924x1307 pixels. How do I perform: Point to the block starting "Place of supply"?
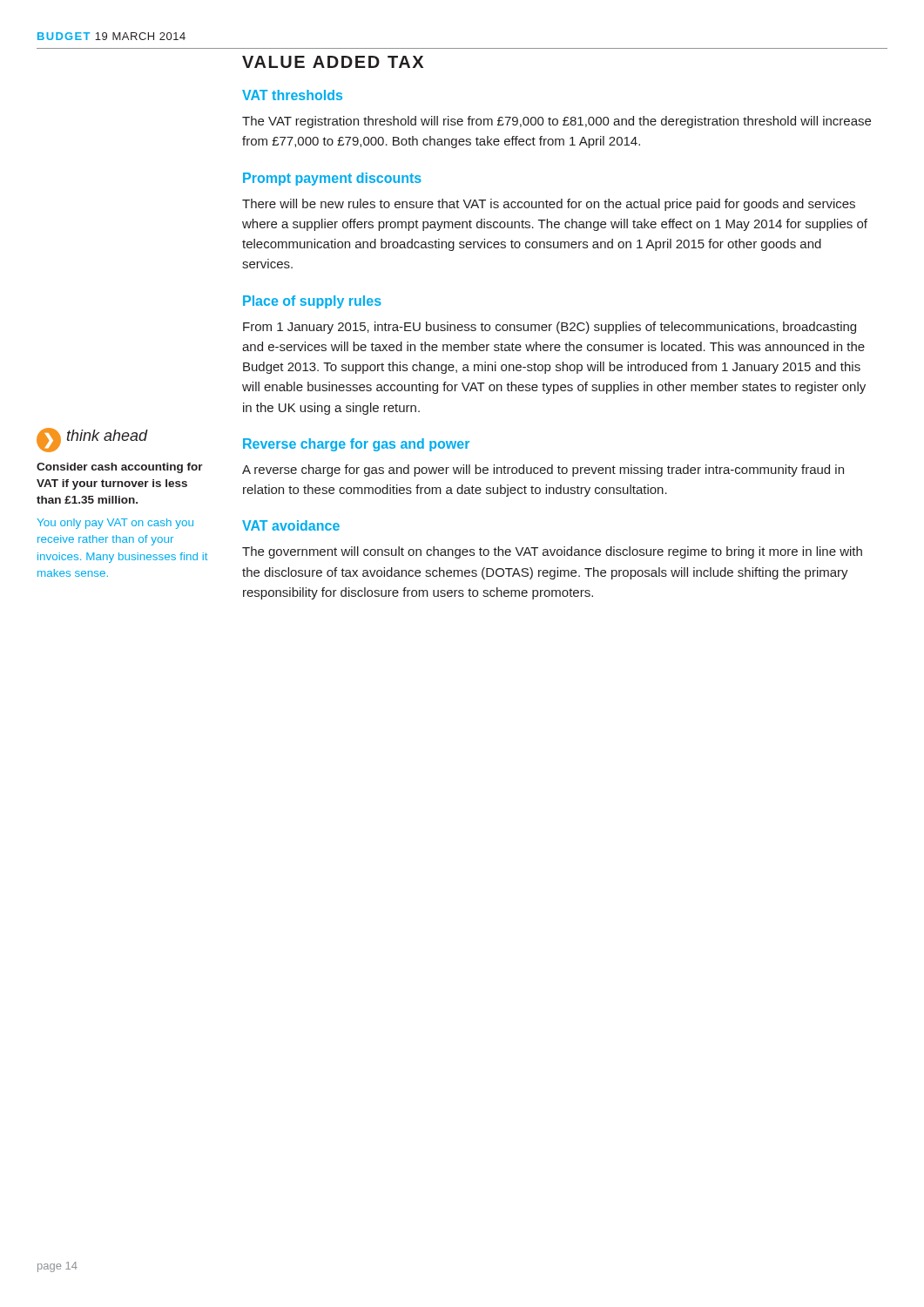pos(312,301)
